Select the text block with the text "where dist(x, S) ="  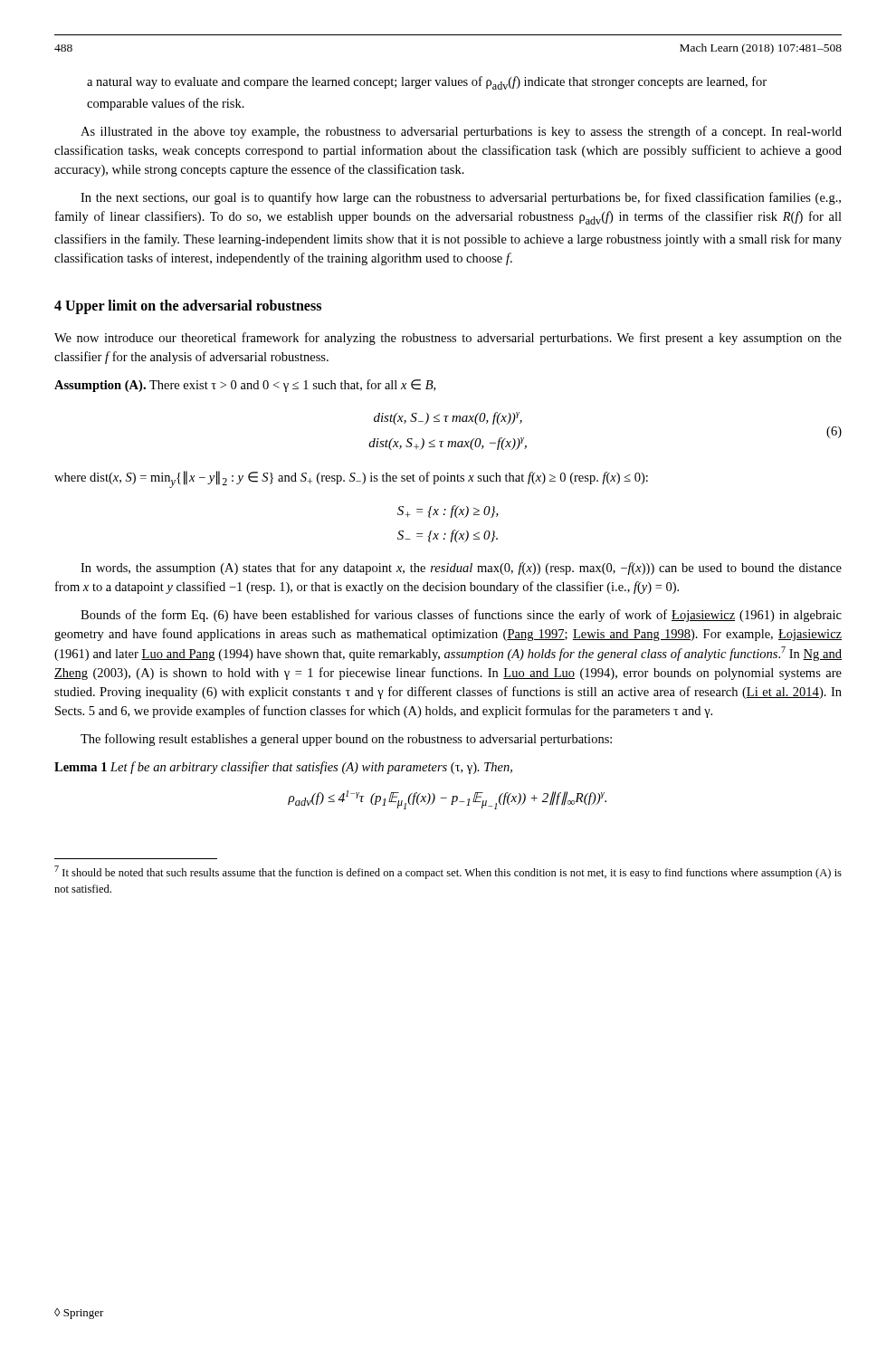(352, 479)
